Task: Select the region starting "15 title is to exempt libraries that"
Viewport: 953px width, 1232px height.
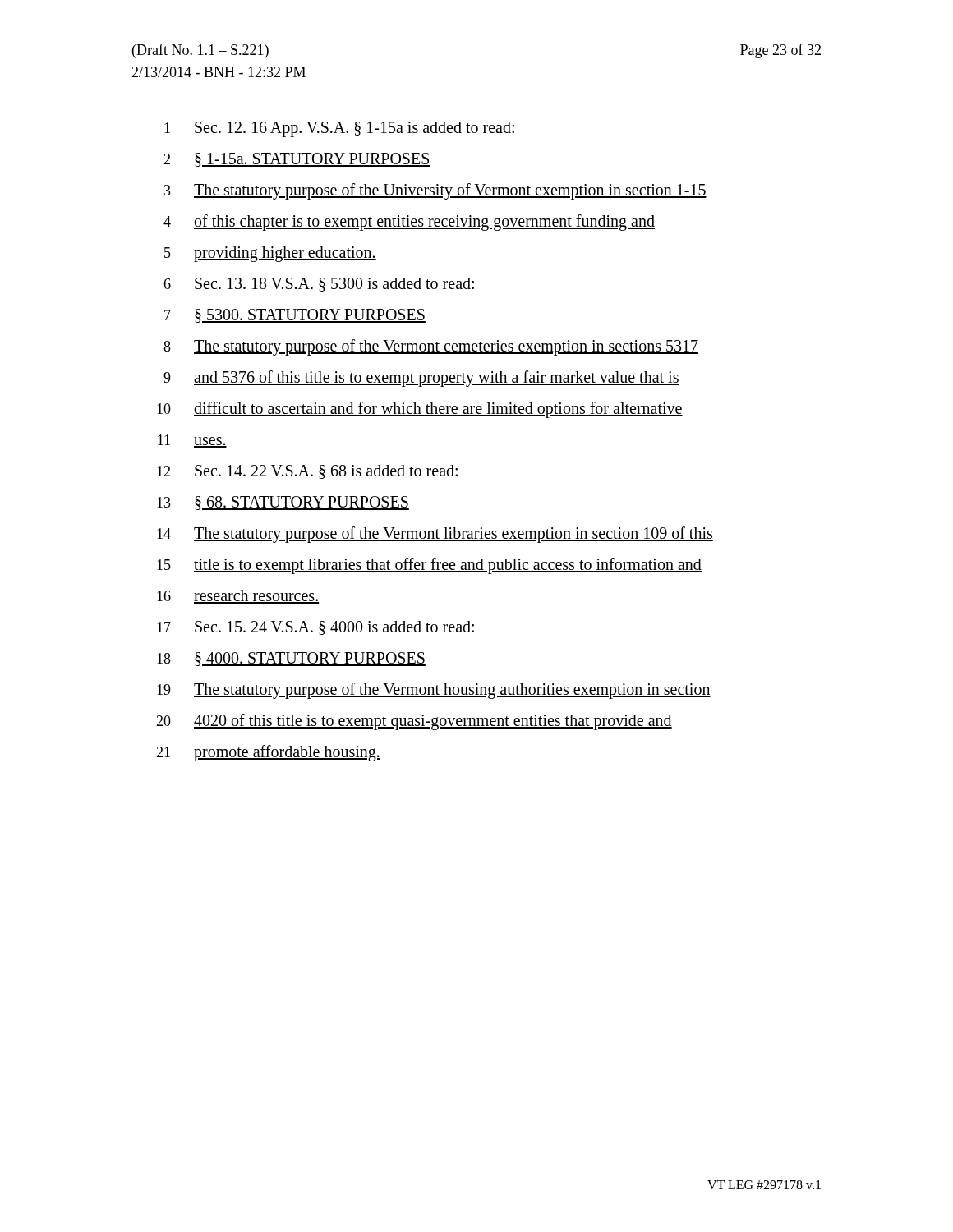Action: [485, 564]
